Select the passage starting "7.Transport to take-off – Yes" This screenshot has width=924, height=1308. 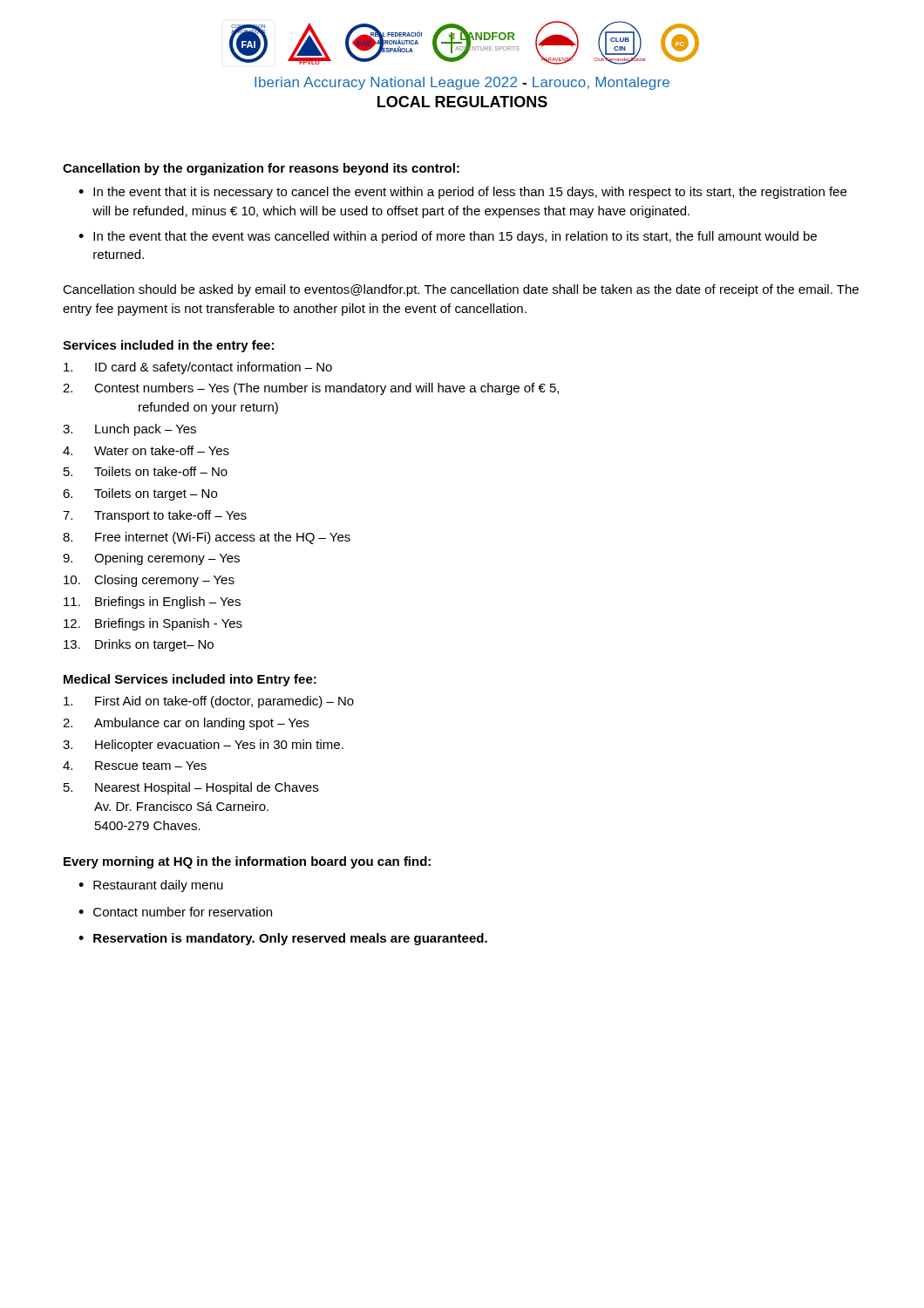(155, 516)
